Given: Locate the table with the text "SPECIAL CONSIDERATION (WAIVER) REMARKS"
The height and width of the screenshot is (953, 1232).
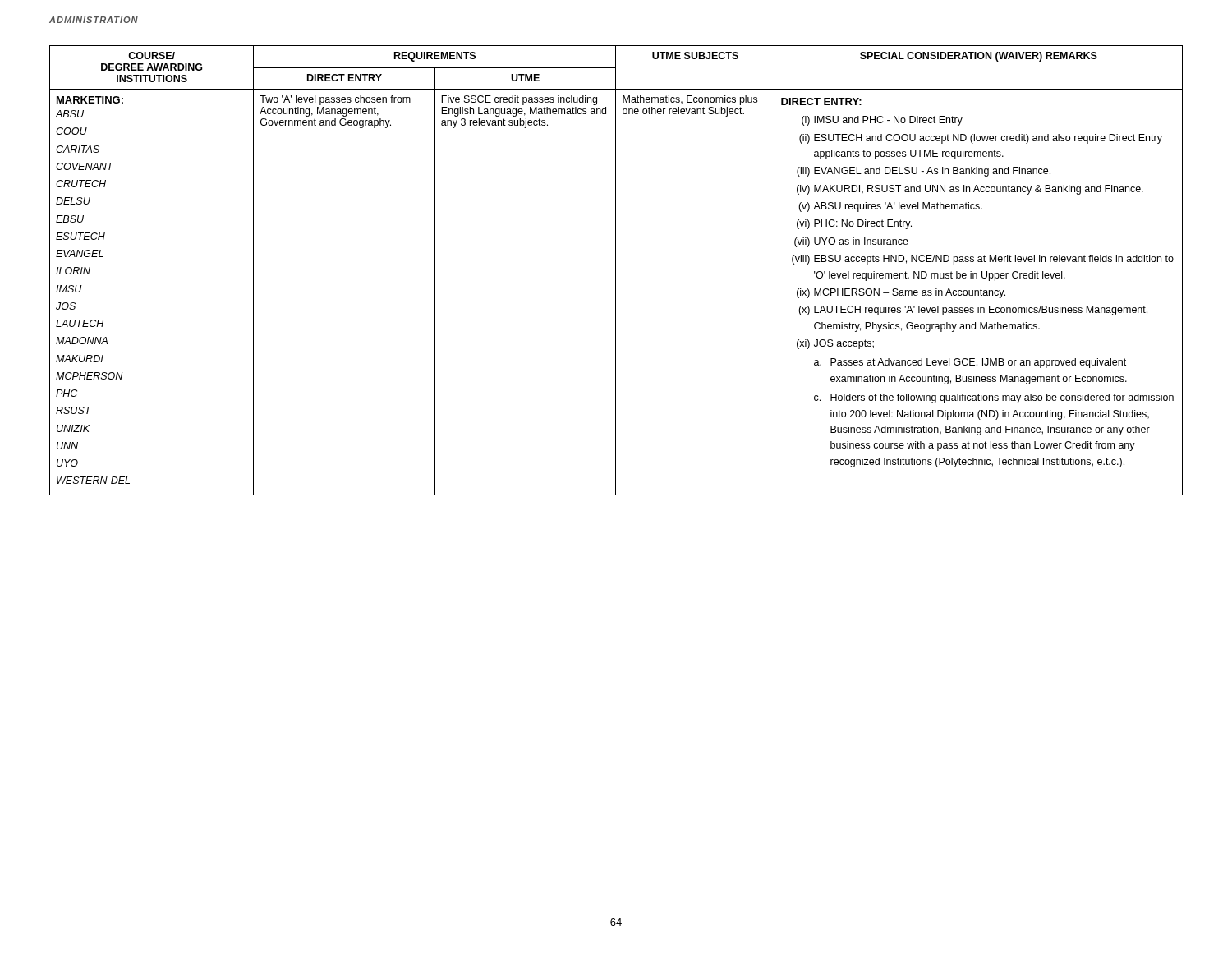Looking at the screenshot, I should coord(616,466).
